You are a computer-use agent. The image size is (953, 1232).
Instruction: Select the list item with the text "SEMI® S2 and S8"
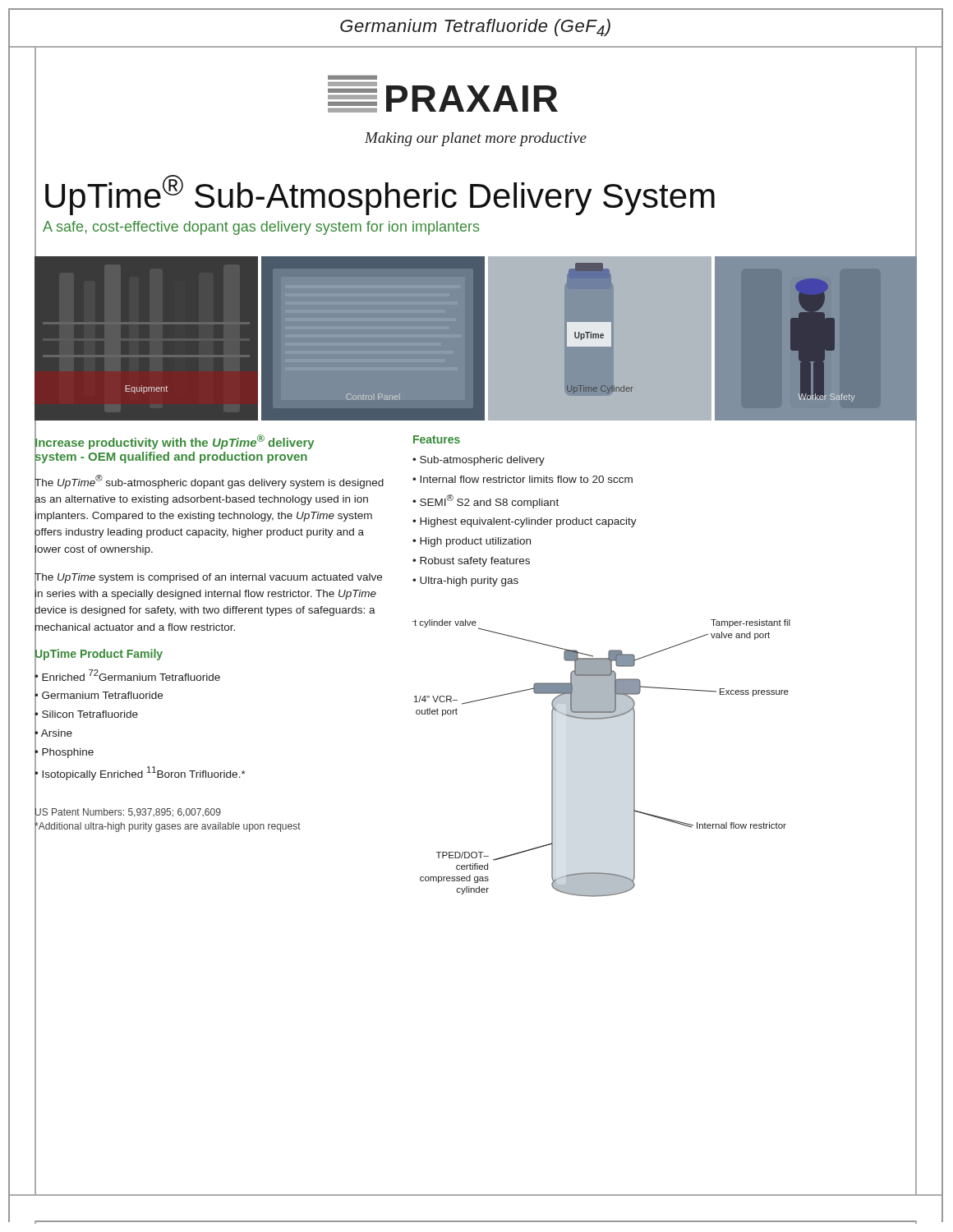(x=489, y=500)
